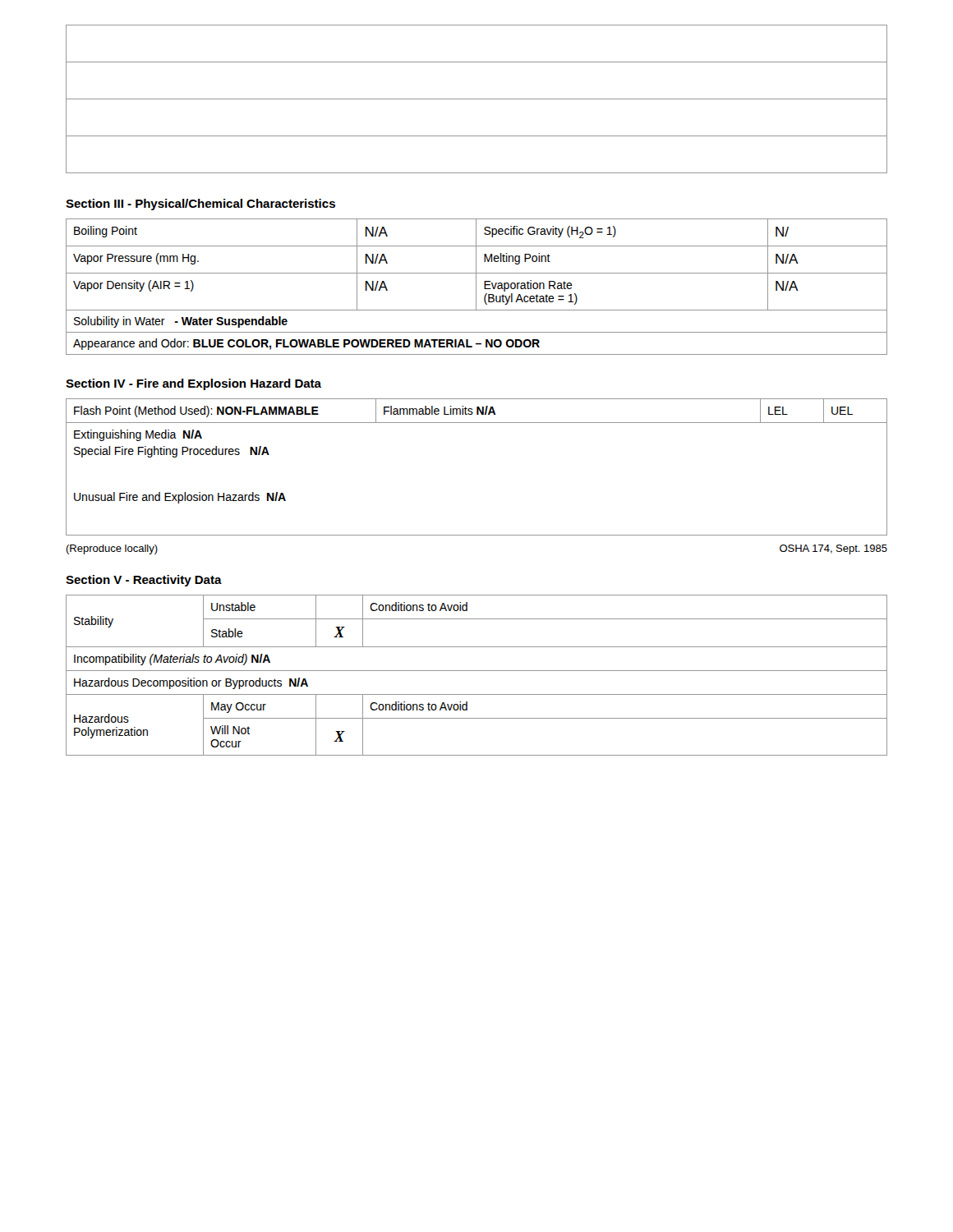Find the table that mentions "Will Not Occur"
Image resolution: width=953 pixels, height=1232 pixels.
pos(476,675)
